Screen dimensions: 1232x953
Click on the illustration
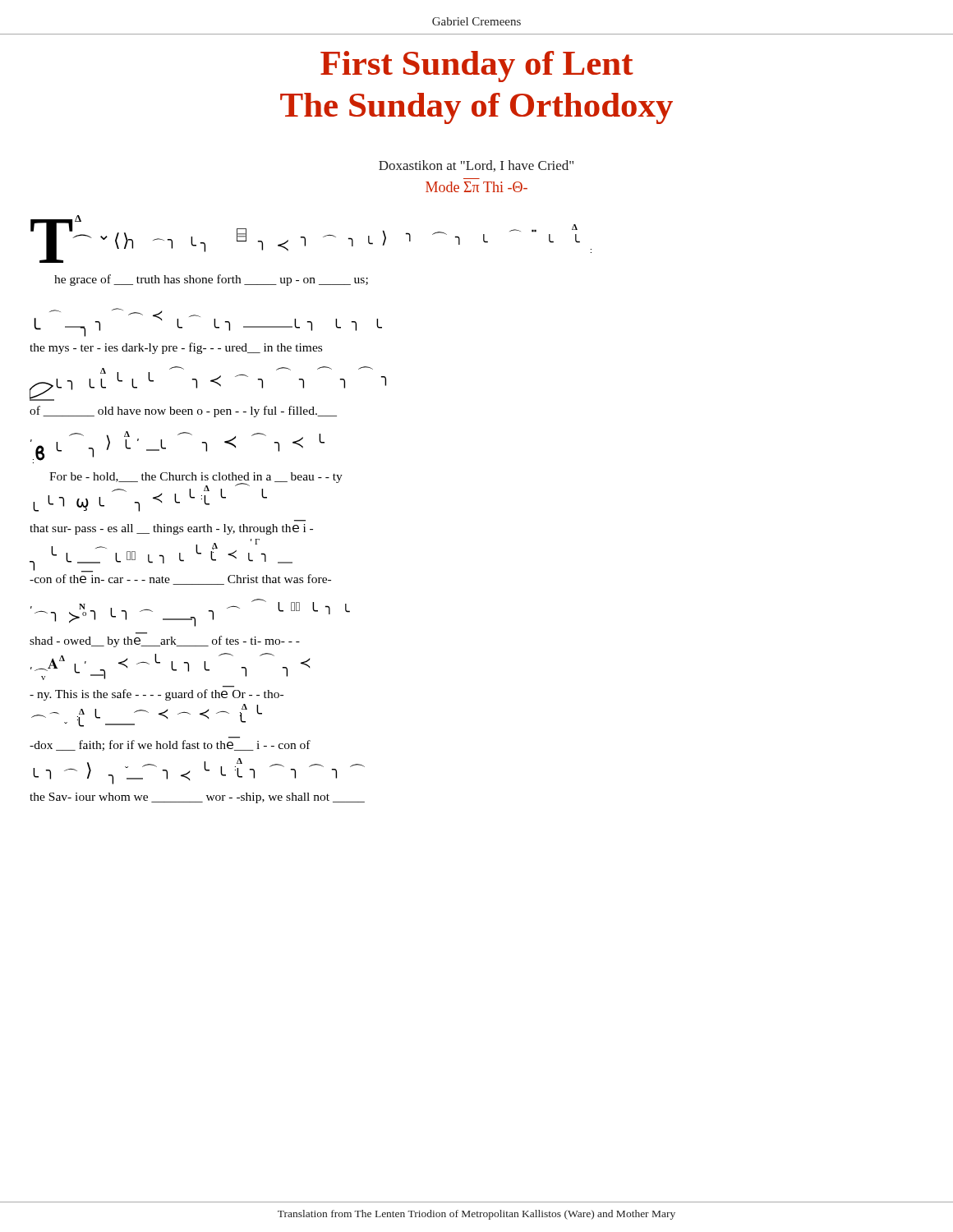coord(476,696)
